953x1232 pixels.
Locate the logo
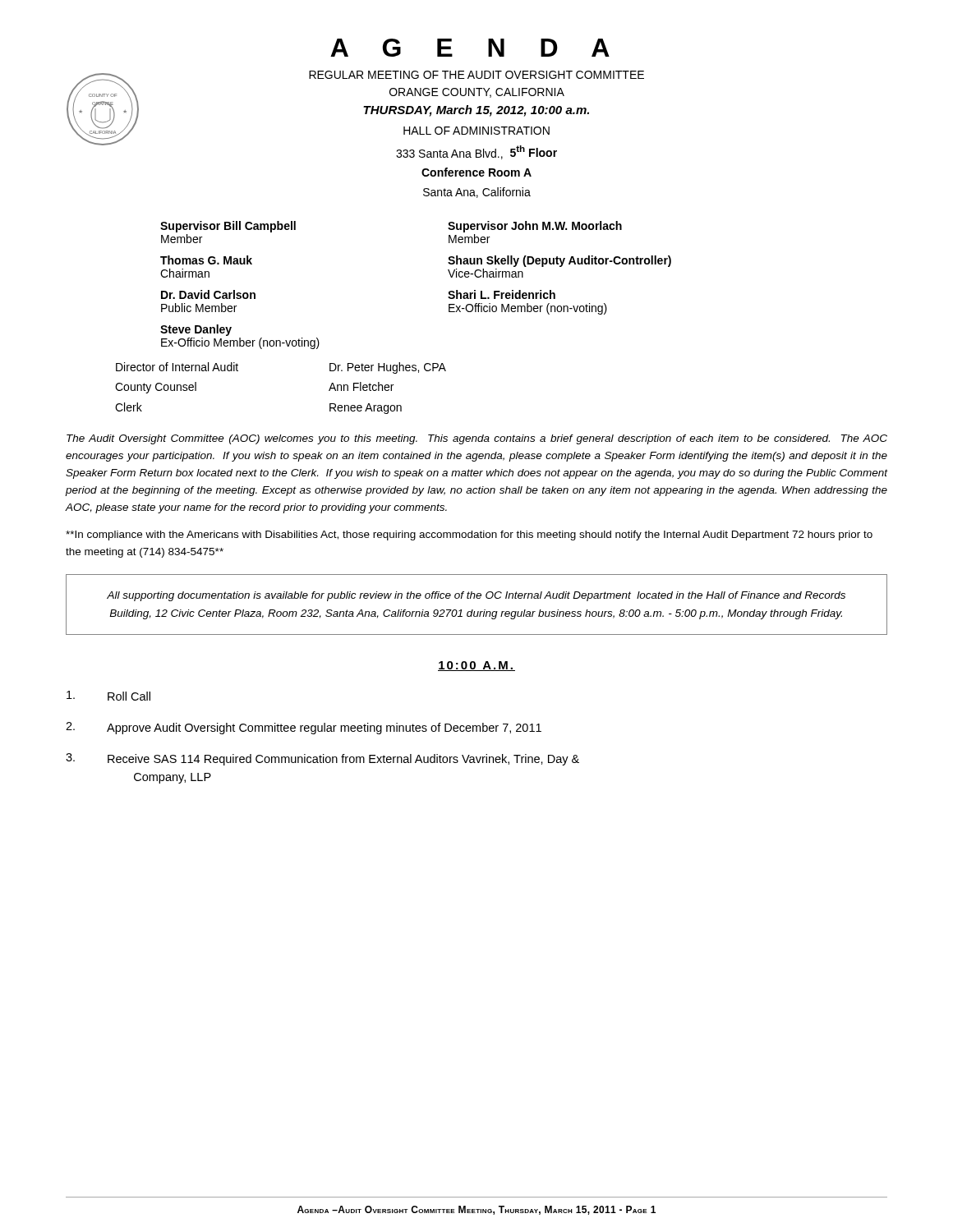coord(103,109)
